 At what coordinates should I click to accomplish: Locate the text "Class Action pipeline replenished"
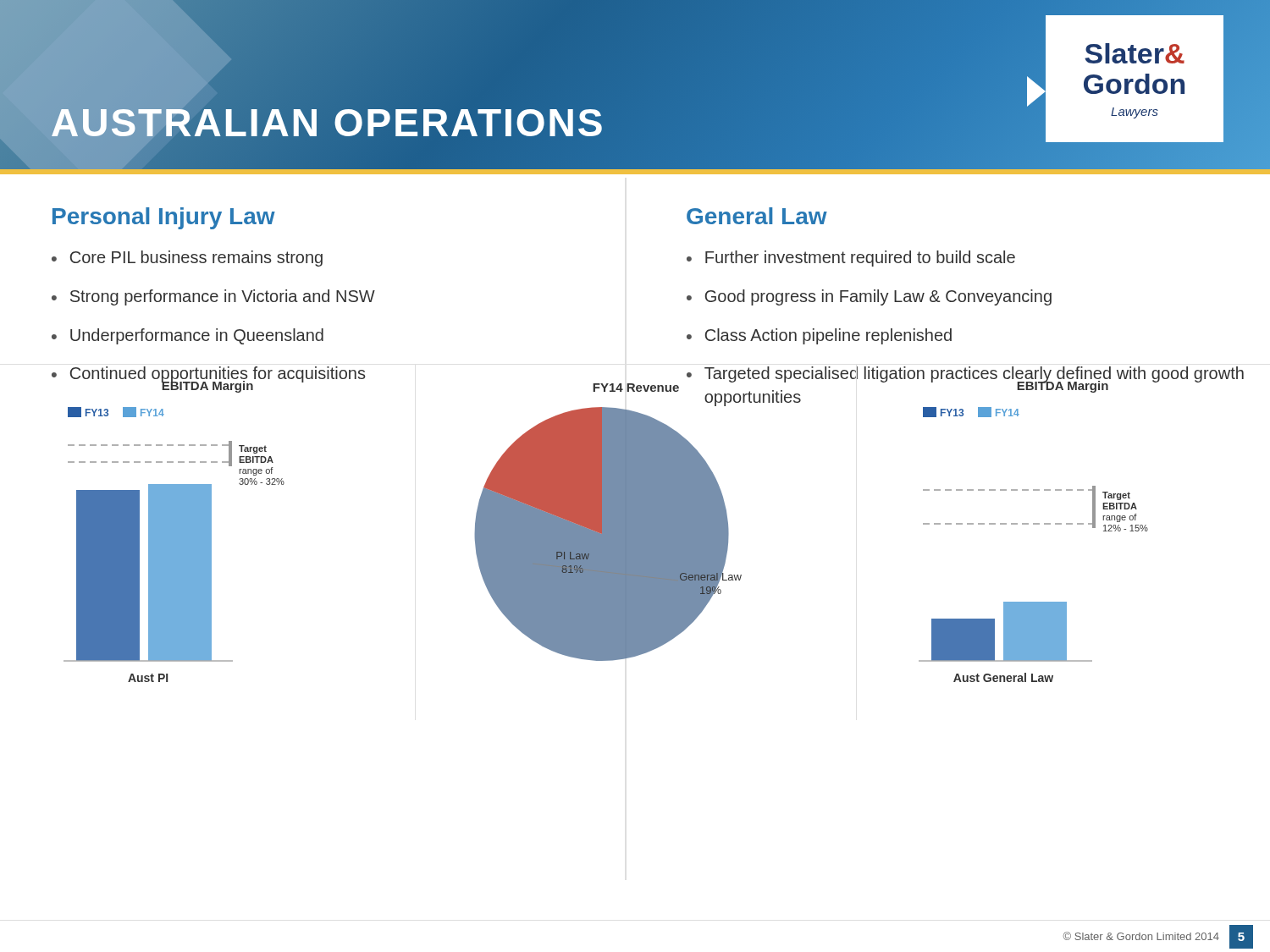[828, 335]
